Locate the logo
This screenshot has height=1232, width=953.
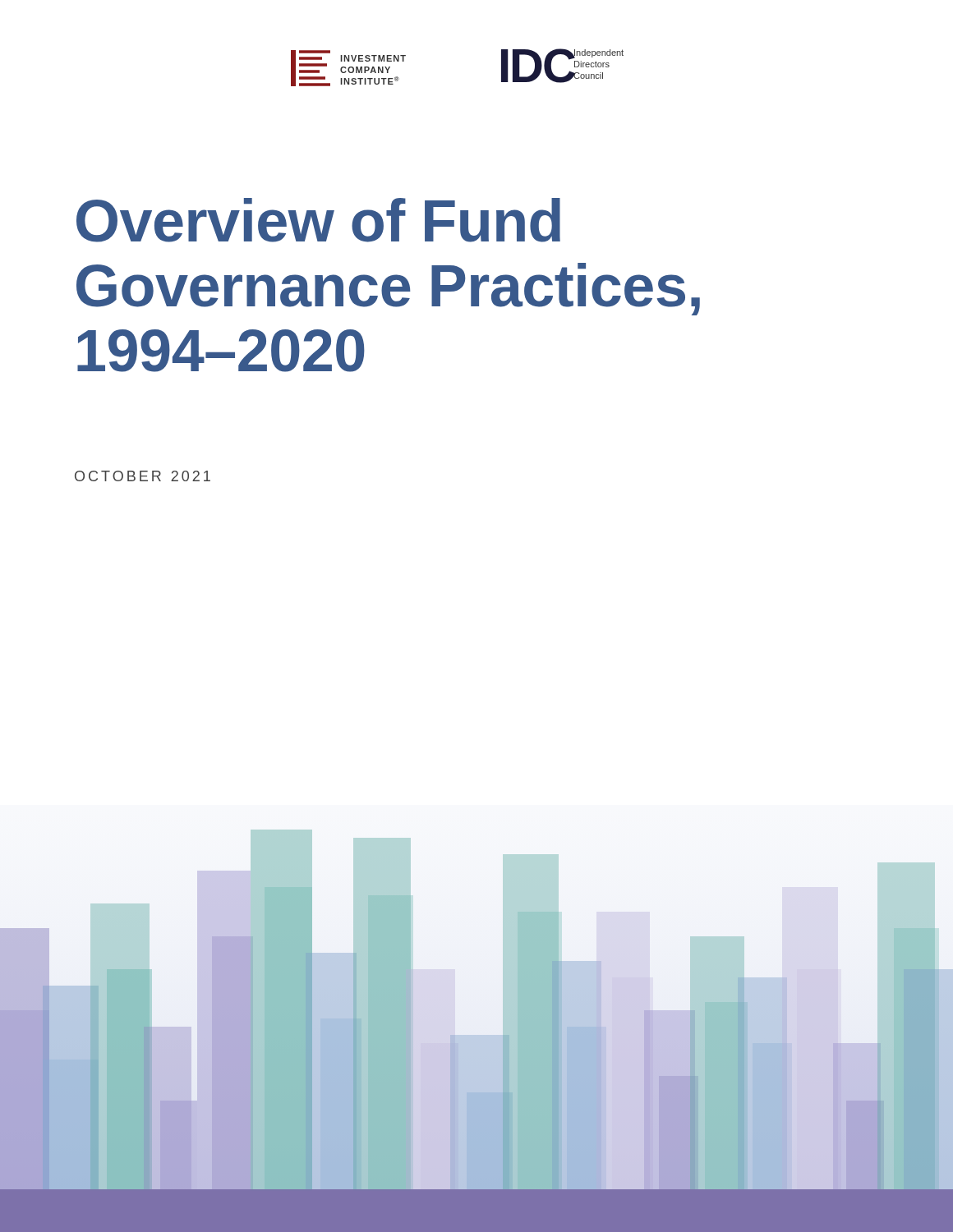(476, 66)
